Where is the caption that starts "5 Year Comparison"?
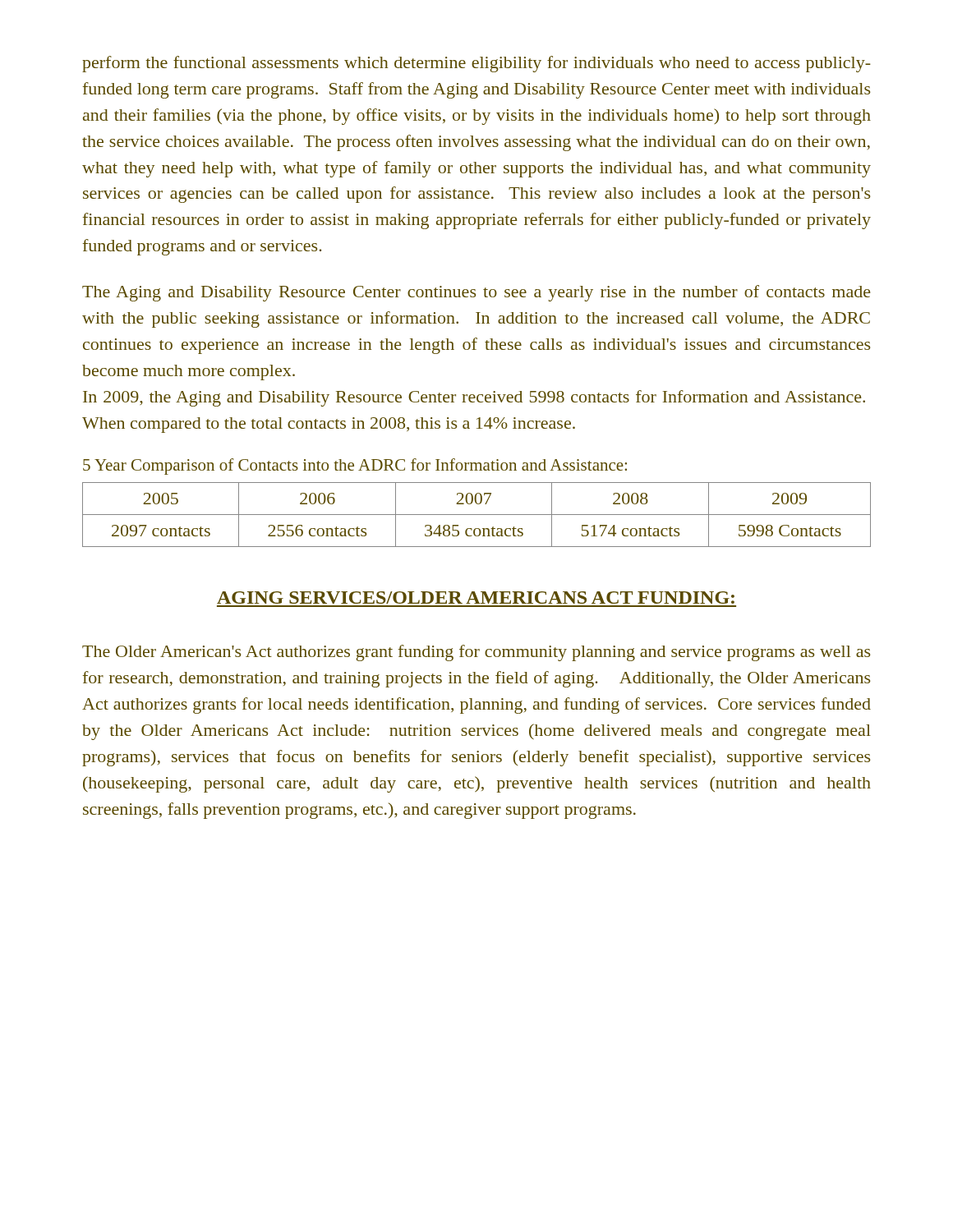This screenshot has height=1232, width=953. (355, 465)
